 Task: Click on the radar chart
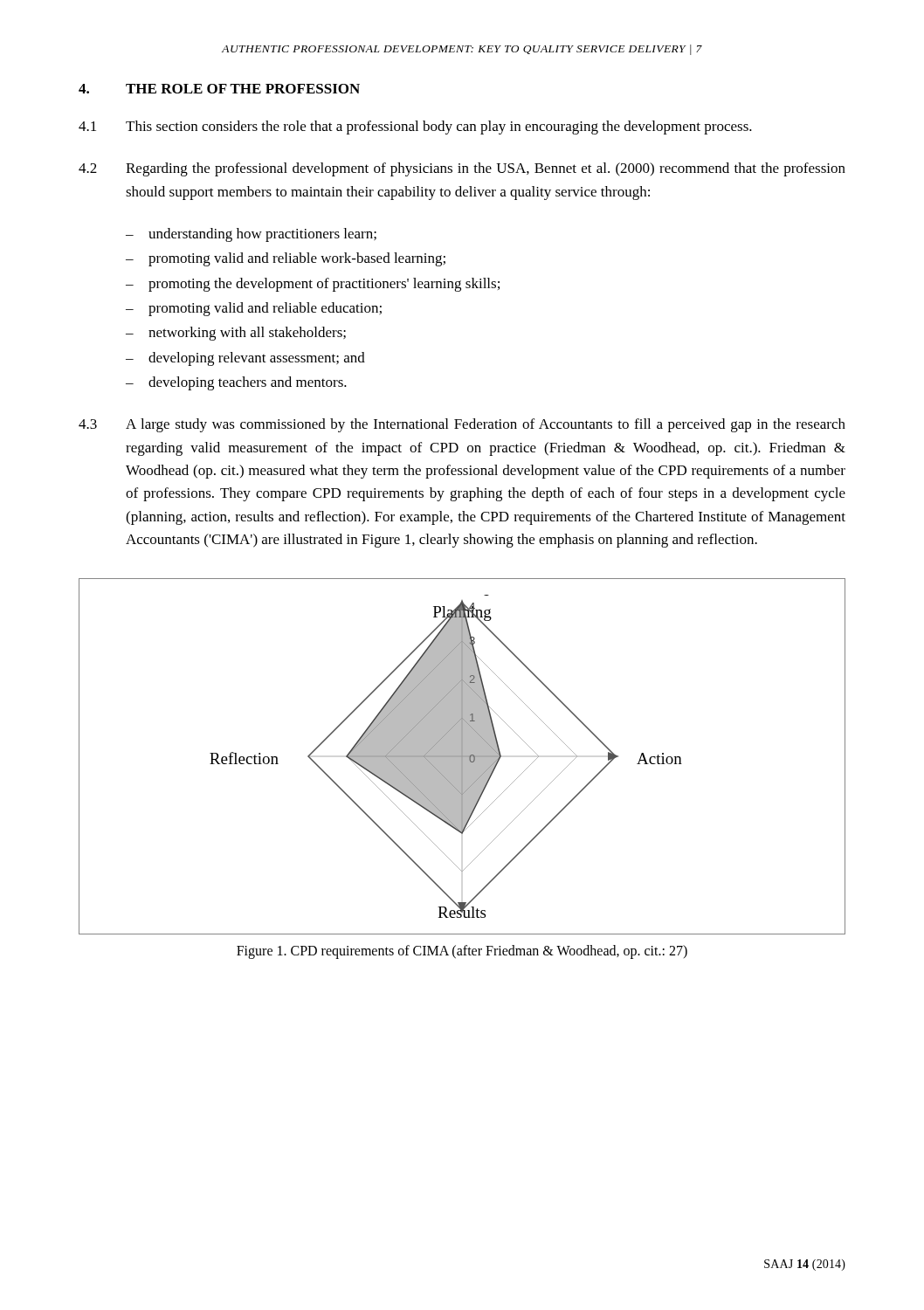click(462, 756)
